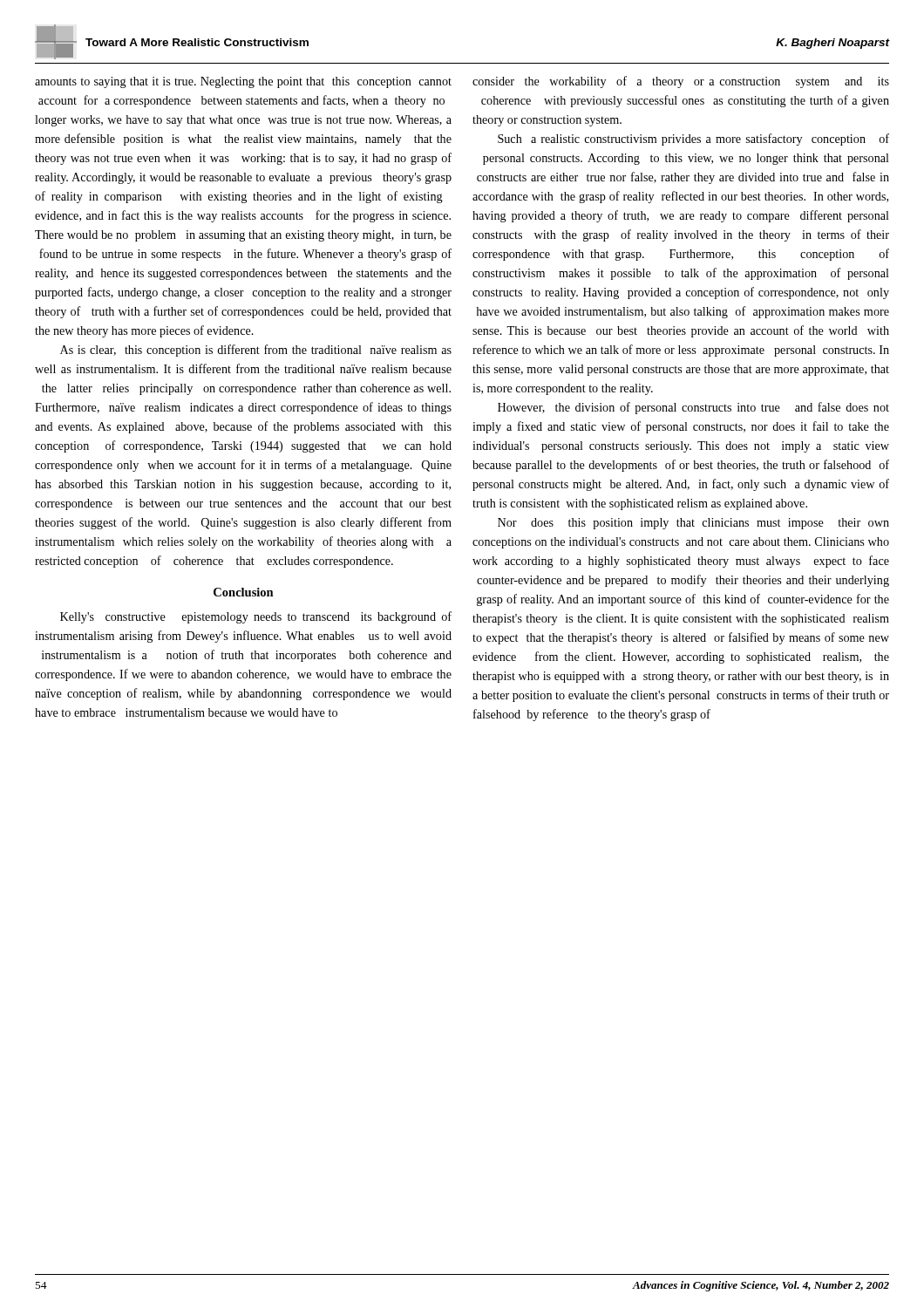Point to the block starting "However, the division of personal"

pyautogui.click(x=681, y=455)
